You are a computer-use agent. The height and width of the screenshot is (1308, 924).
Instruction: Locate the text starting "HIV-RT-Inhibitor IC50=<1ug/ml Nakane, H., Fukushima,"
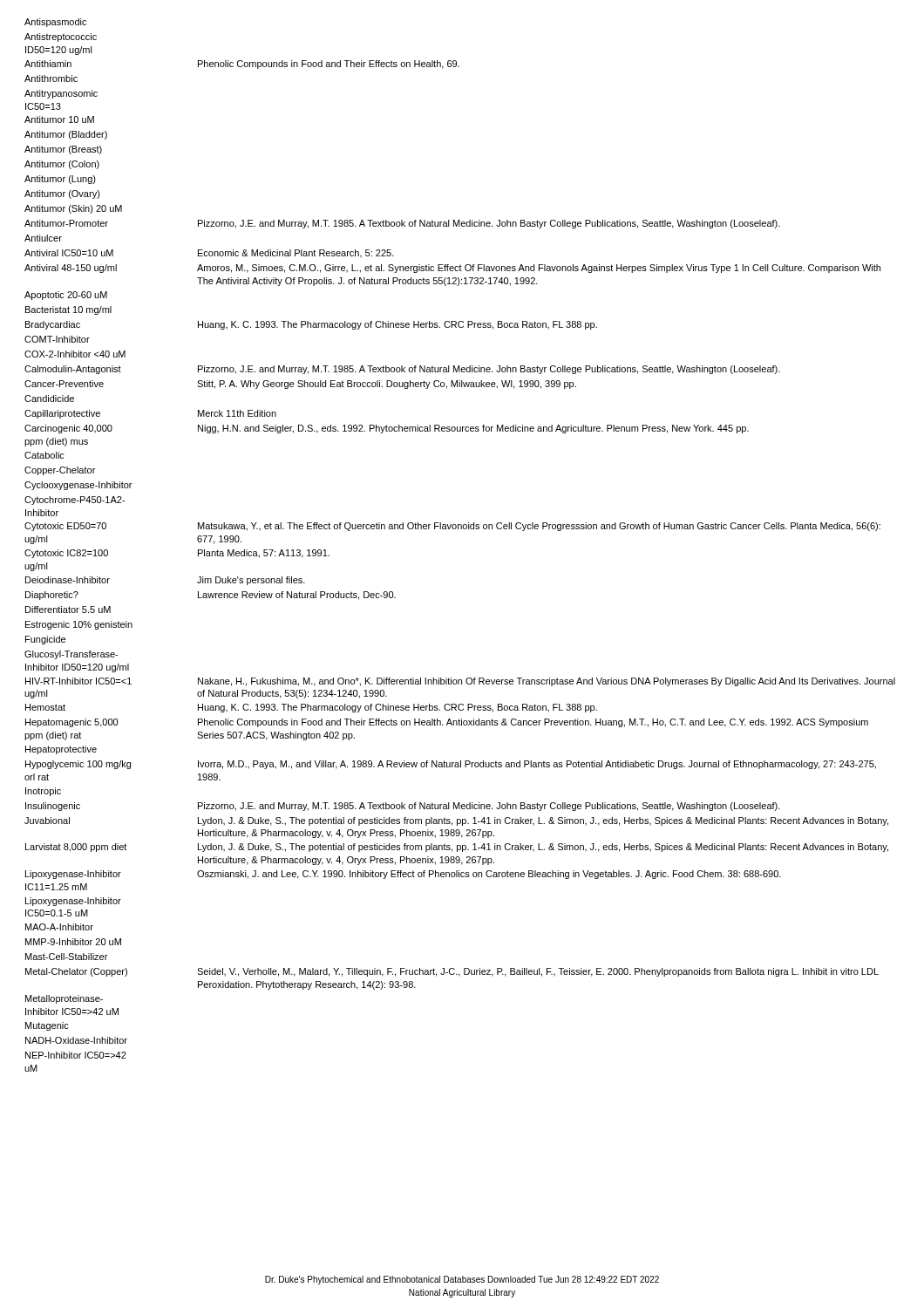click(x=462, y=687)
